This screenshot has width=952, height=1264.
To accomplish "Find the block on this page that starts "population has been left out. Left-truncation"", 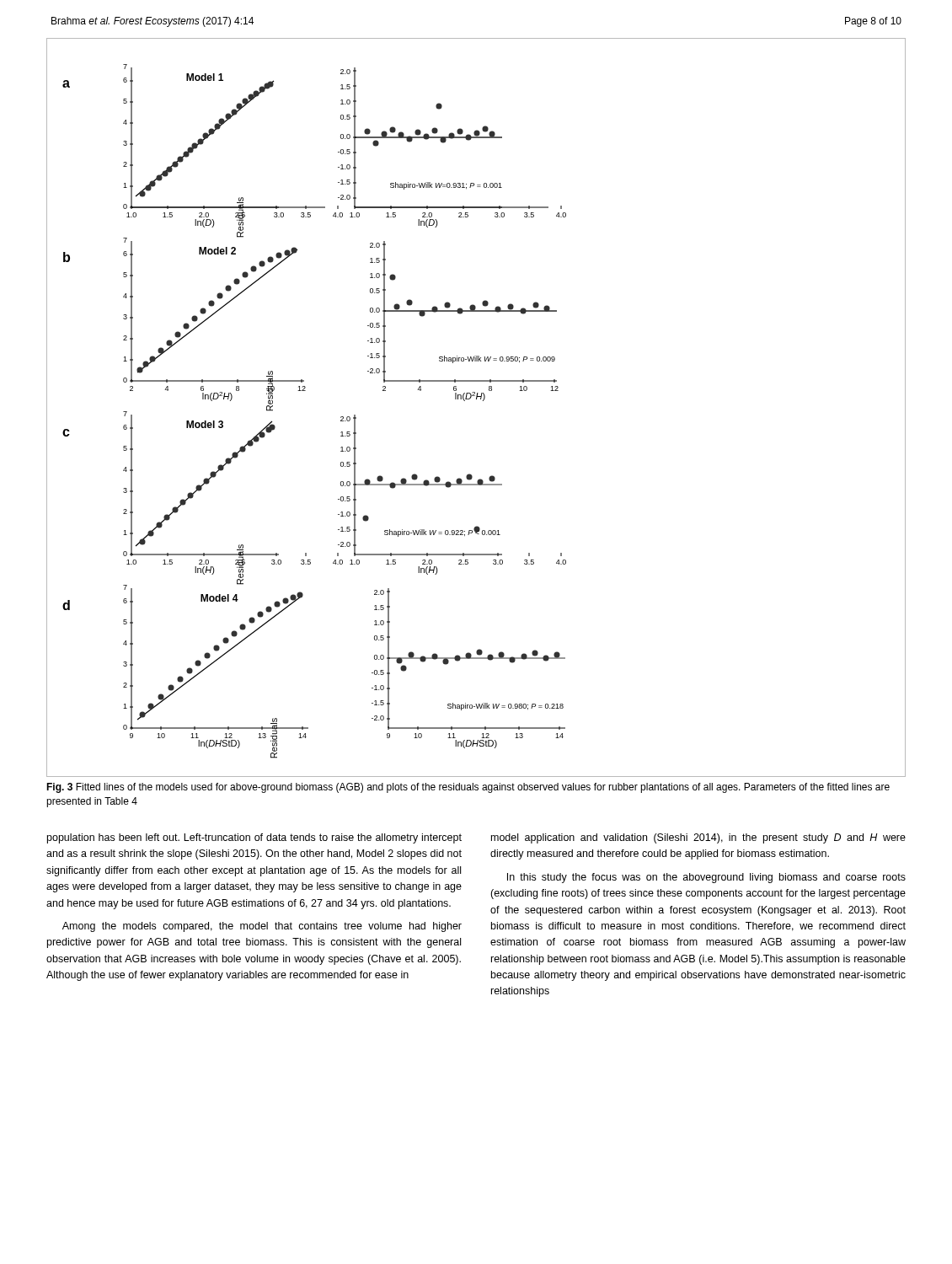I will click(254, 907).
